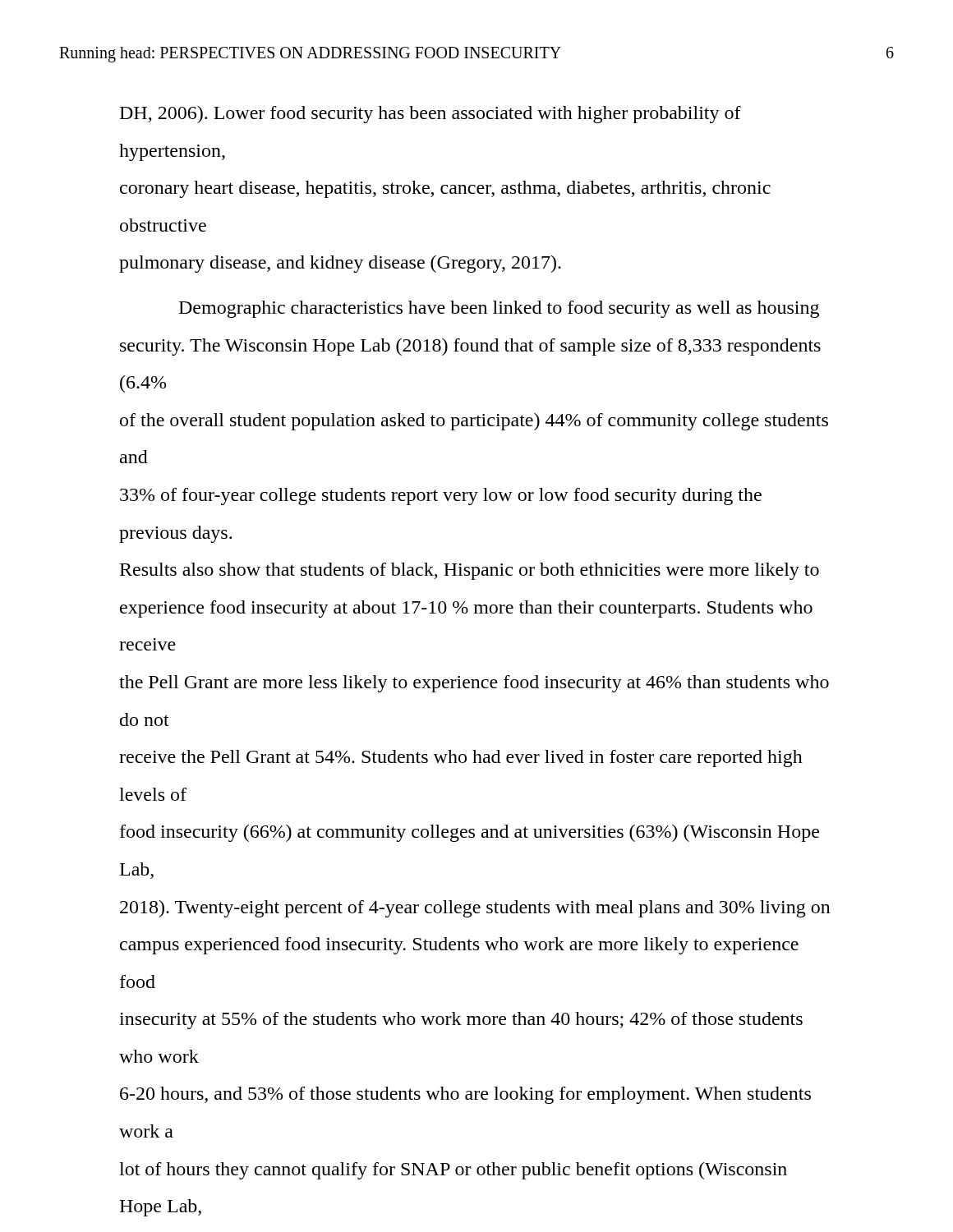The image size is (953, 1232).
Task: Where is the passage that starts "DH, 2006). Lower food security has been associated"?
Action: (x=476, y=188)
